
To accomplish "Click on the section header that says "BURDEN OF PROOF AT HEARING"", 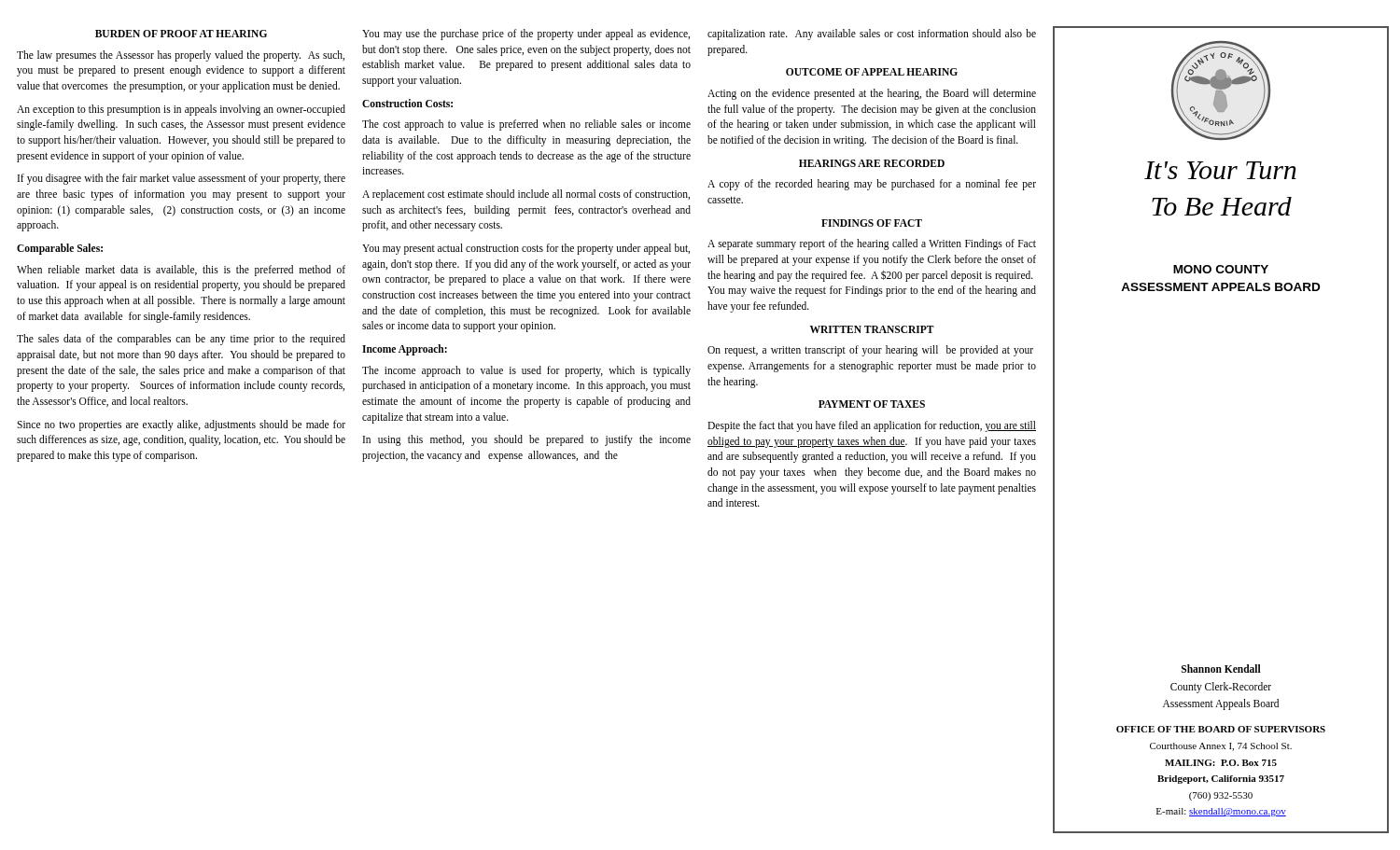I will [x=181, y=34].
